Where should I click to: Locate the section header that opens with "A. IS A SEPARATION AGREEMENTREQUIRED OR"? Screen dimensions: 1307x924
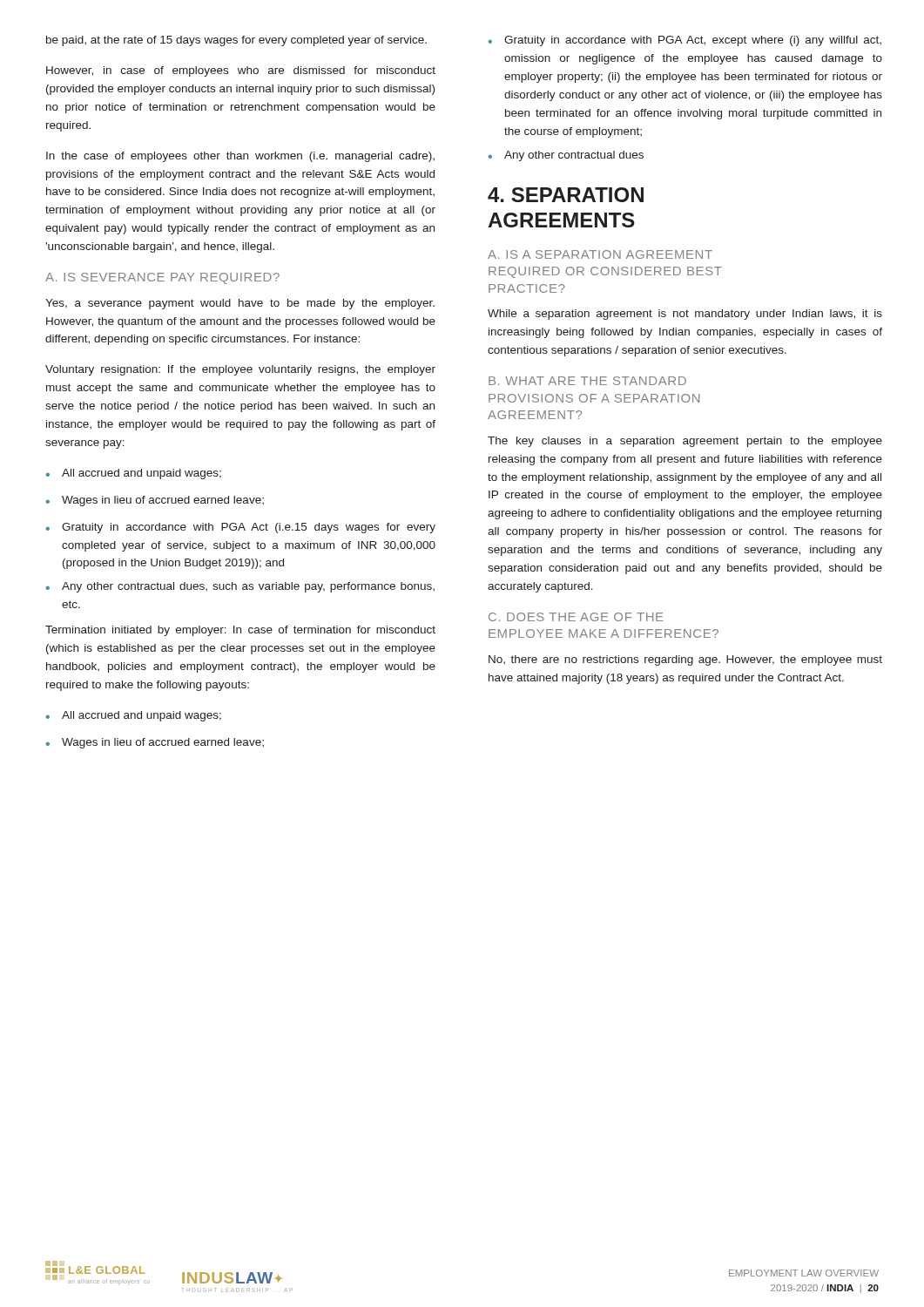[x=685, y=271]
